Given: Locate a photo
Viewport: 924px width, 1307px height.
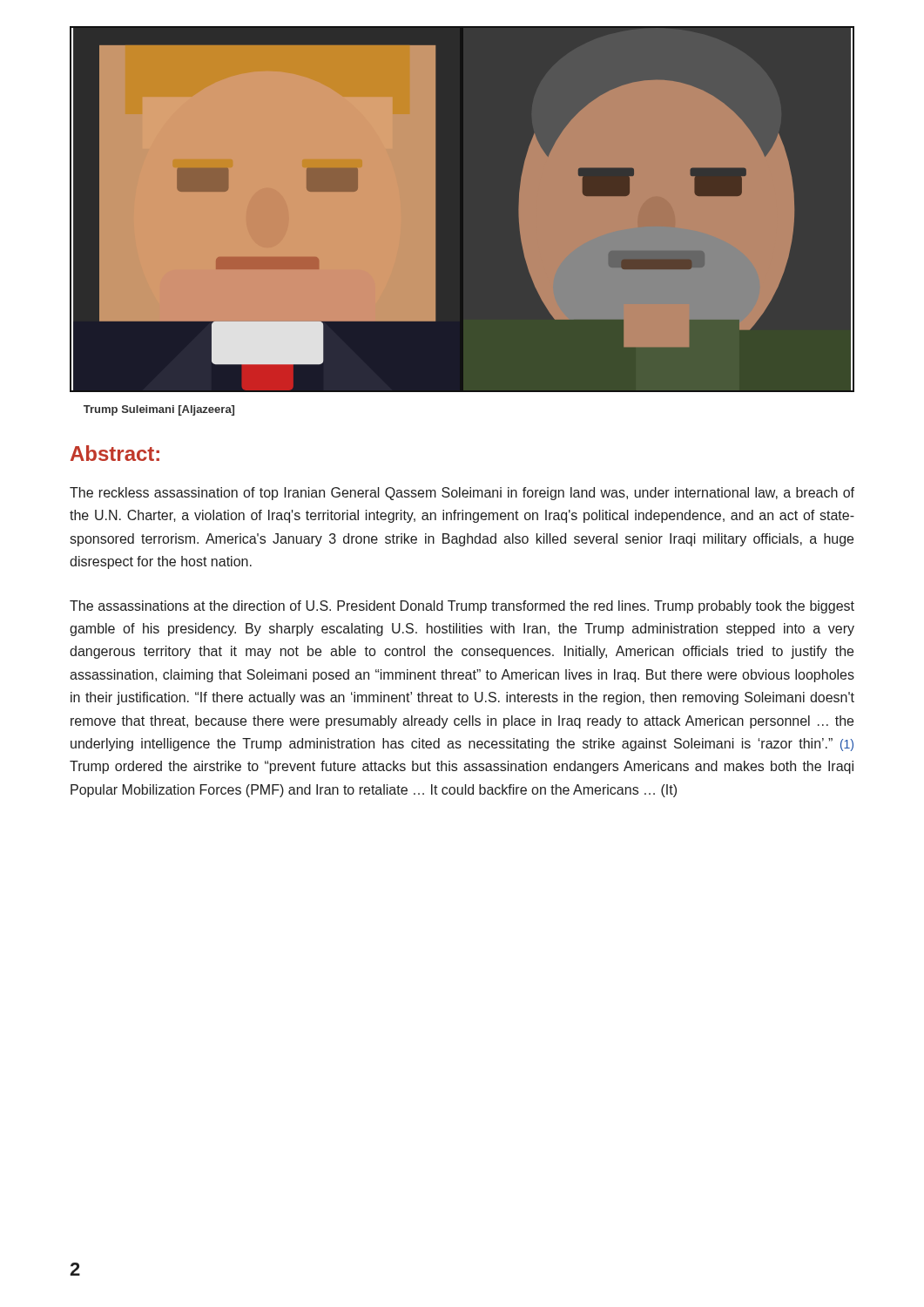Looking at the screenshot, I should [462, 211].
